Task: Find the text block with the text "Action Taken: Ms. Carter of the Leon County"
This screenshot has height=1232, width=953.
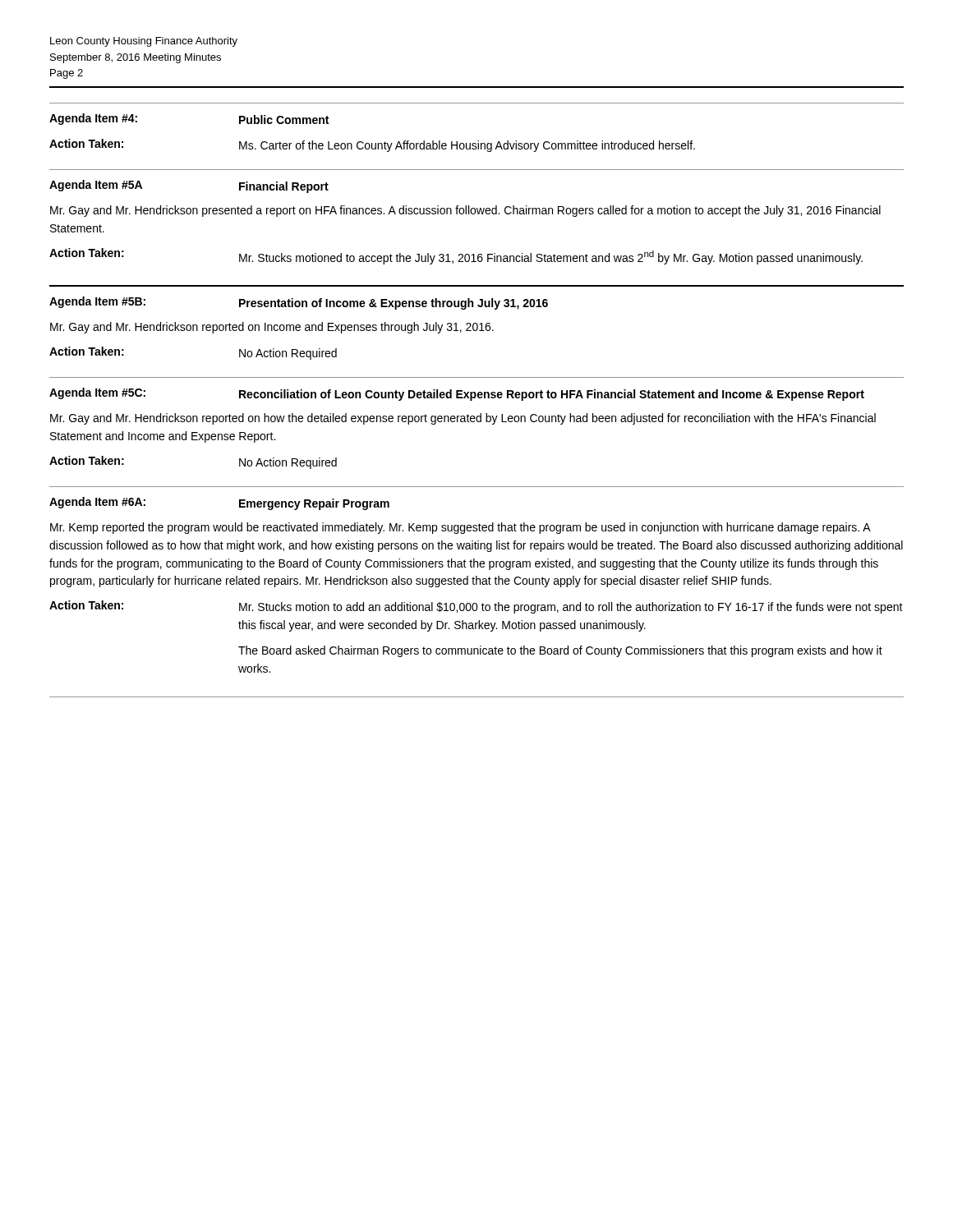Action: (x=476, y=146)
